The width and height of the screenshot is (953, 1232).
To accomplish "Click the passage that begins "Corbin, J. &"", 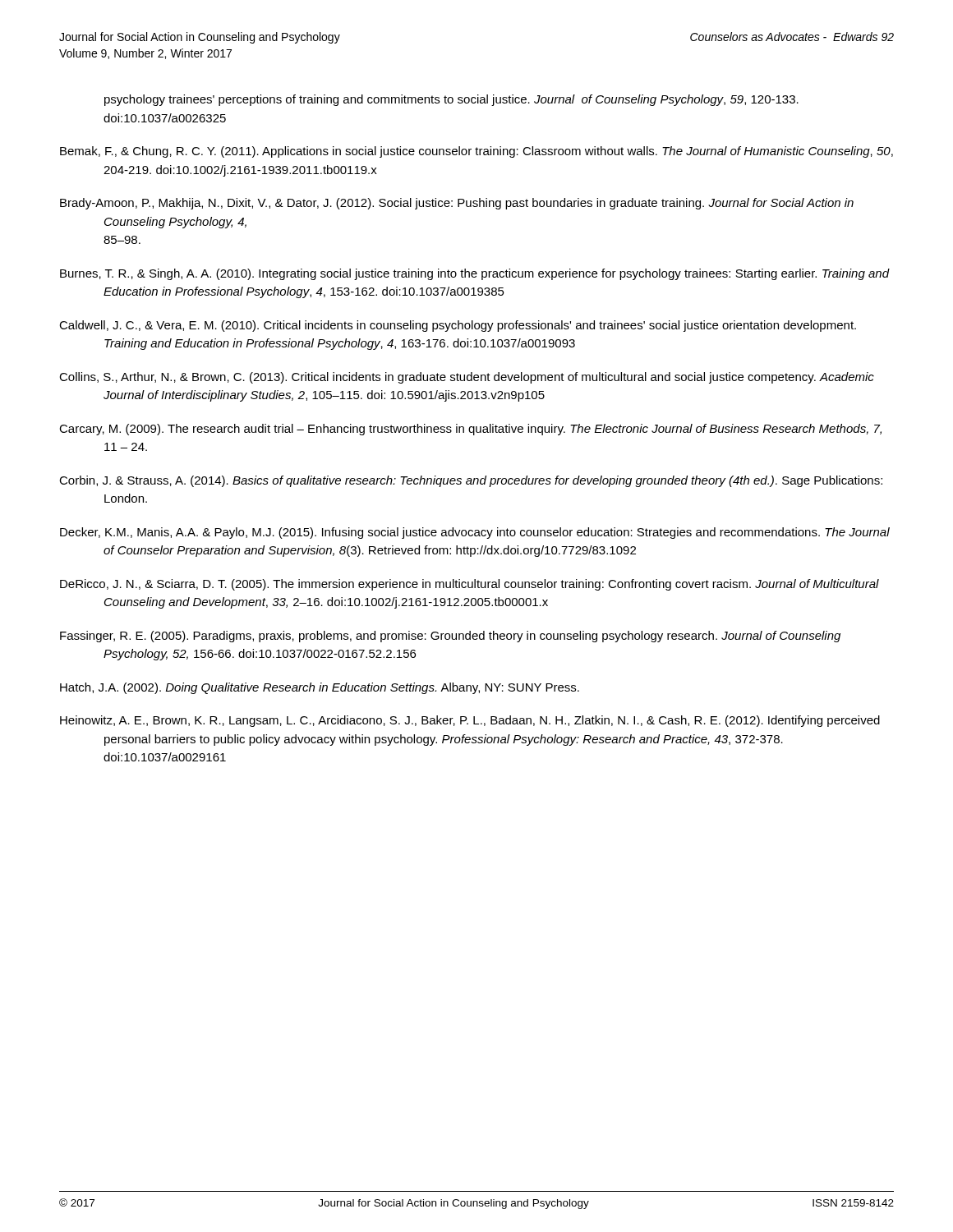I will coord(471,489).
